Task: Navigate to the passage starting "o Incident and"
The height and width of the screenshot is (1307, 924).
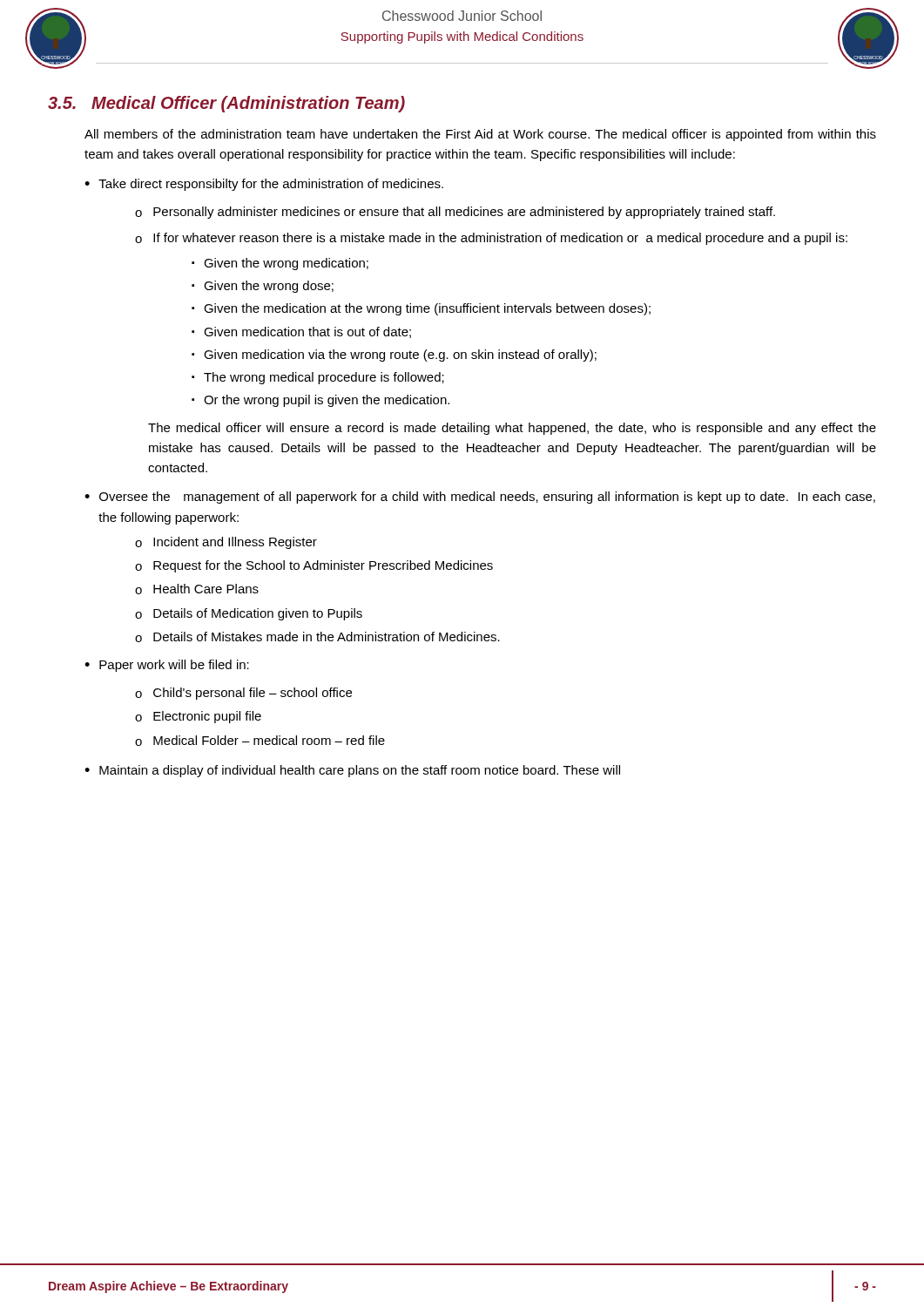Action: point(226,542)
